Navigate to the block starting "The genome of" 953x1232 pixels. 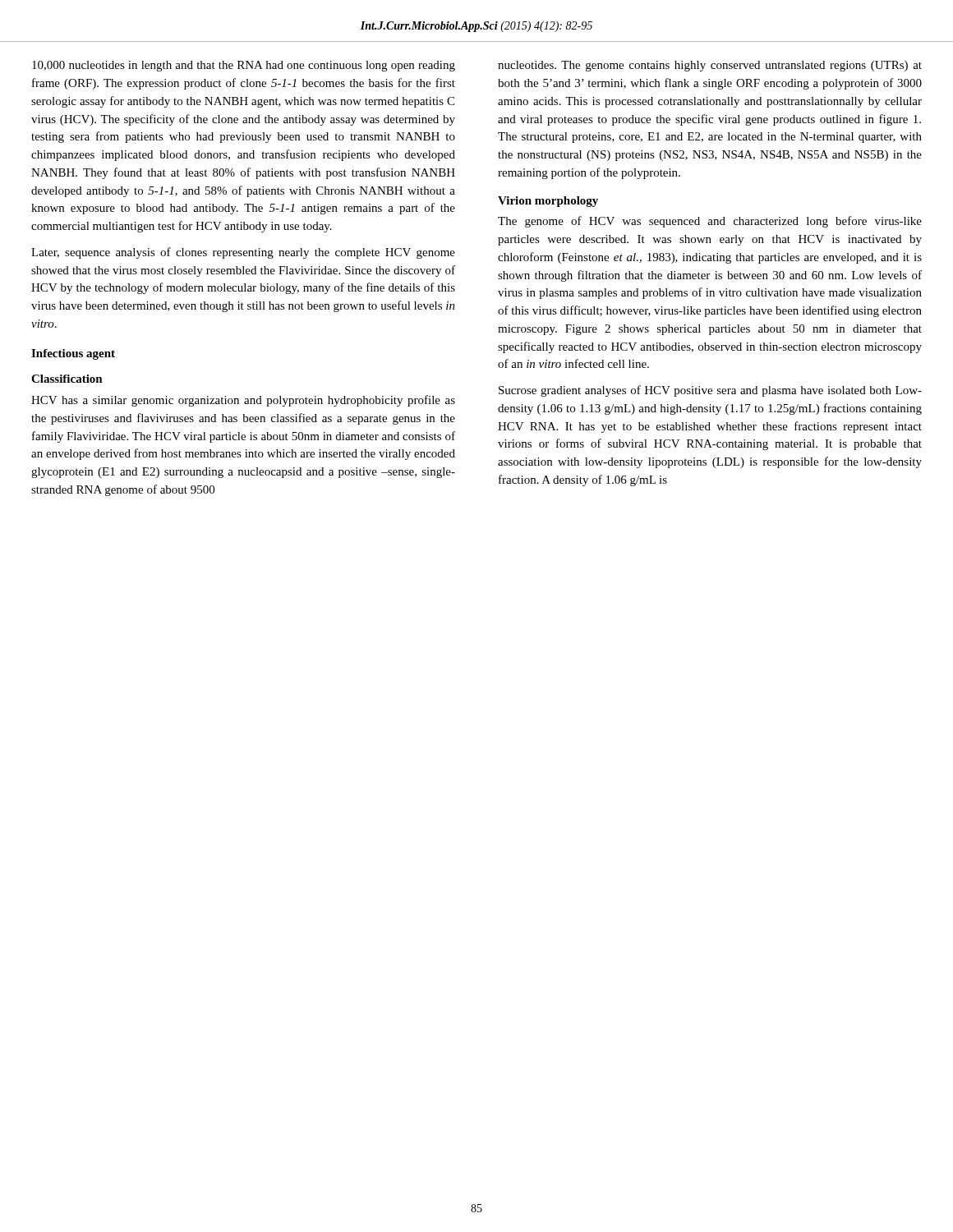(x=710, y=293)
